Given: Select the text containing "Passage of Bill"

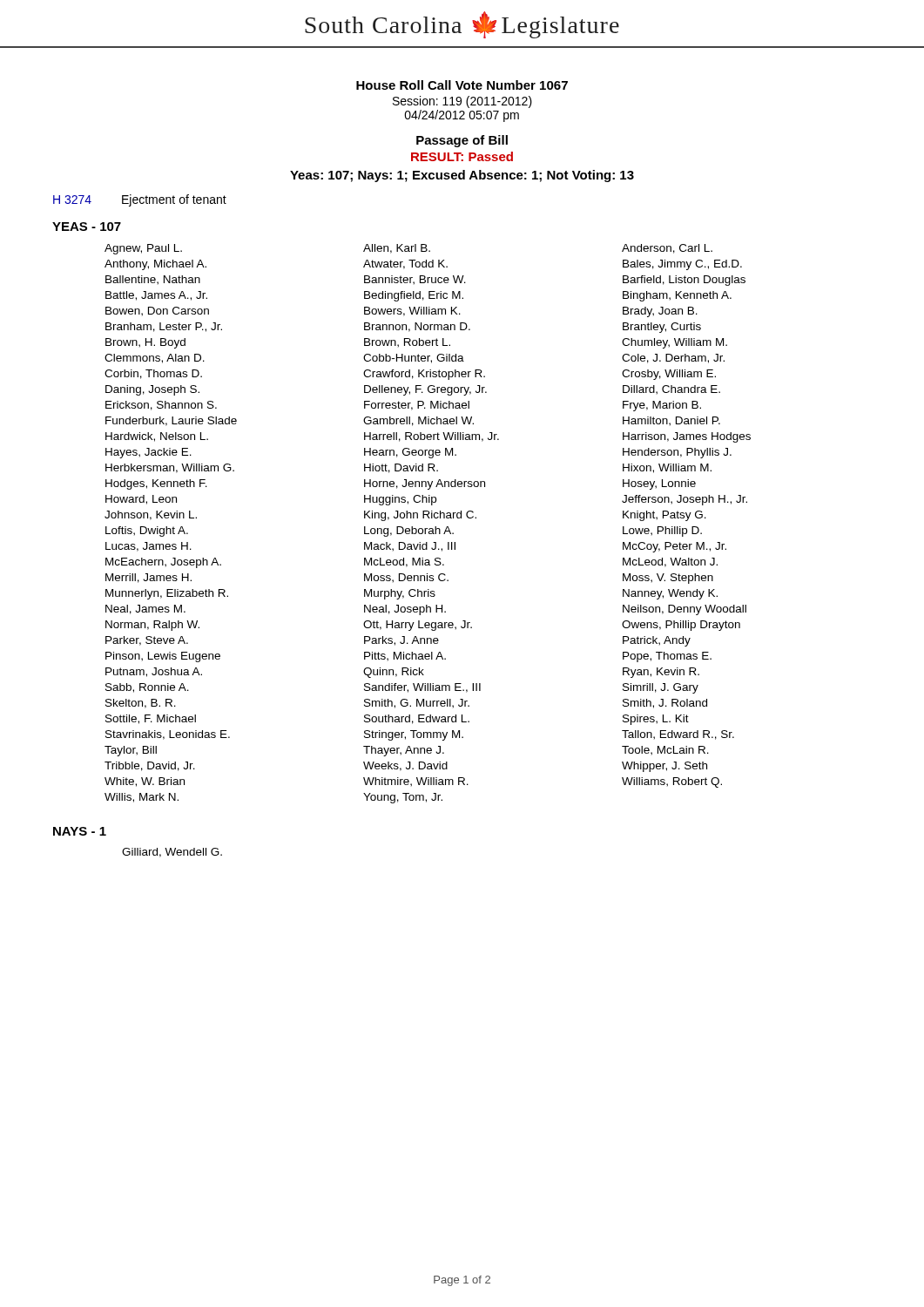Looking at the screenshot, I should (462, 140).
